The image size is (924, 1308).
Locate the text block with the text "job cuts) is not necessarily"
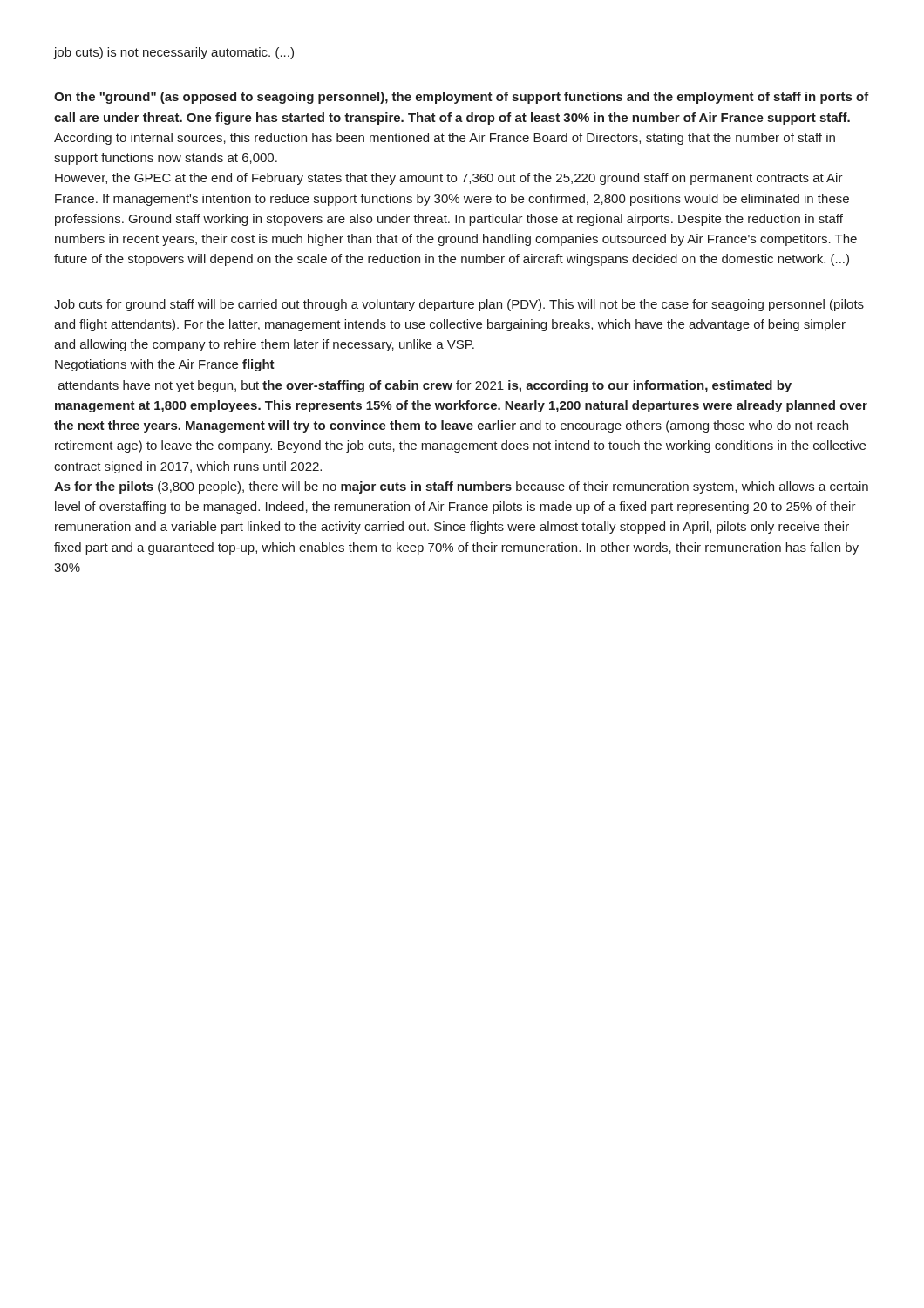point(174,52)
